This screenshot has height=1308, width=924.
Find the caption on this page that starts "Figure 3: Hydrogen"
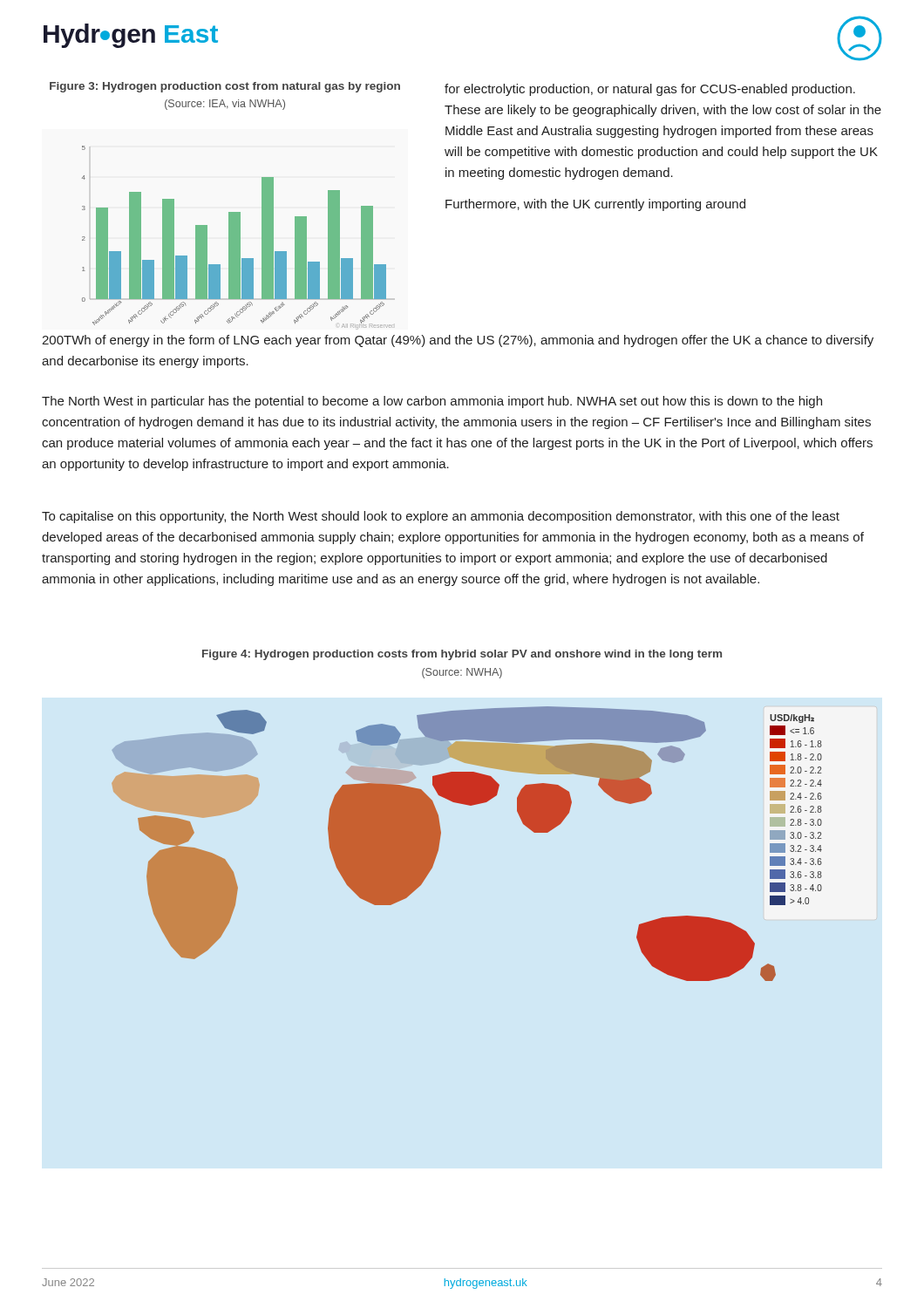[225, 94]
